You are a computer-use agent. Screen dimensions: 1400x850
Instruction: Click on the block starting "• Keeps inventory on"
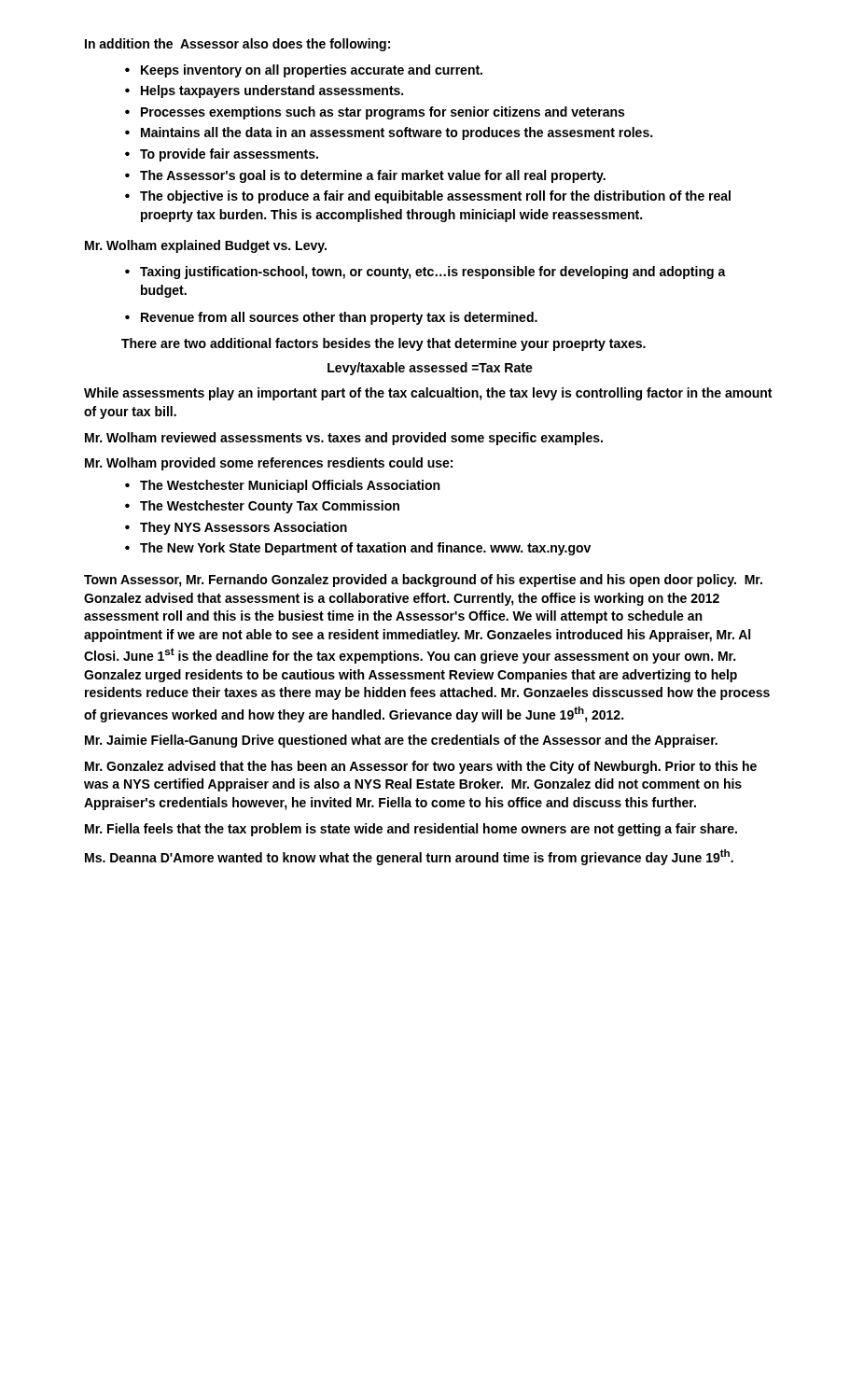tap(304, 70)
